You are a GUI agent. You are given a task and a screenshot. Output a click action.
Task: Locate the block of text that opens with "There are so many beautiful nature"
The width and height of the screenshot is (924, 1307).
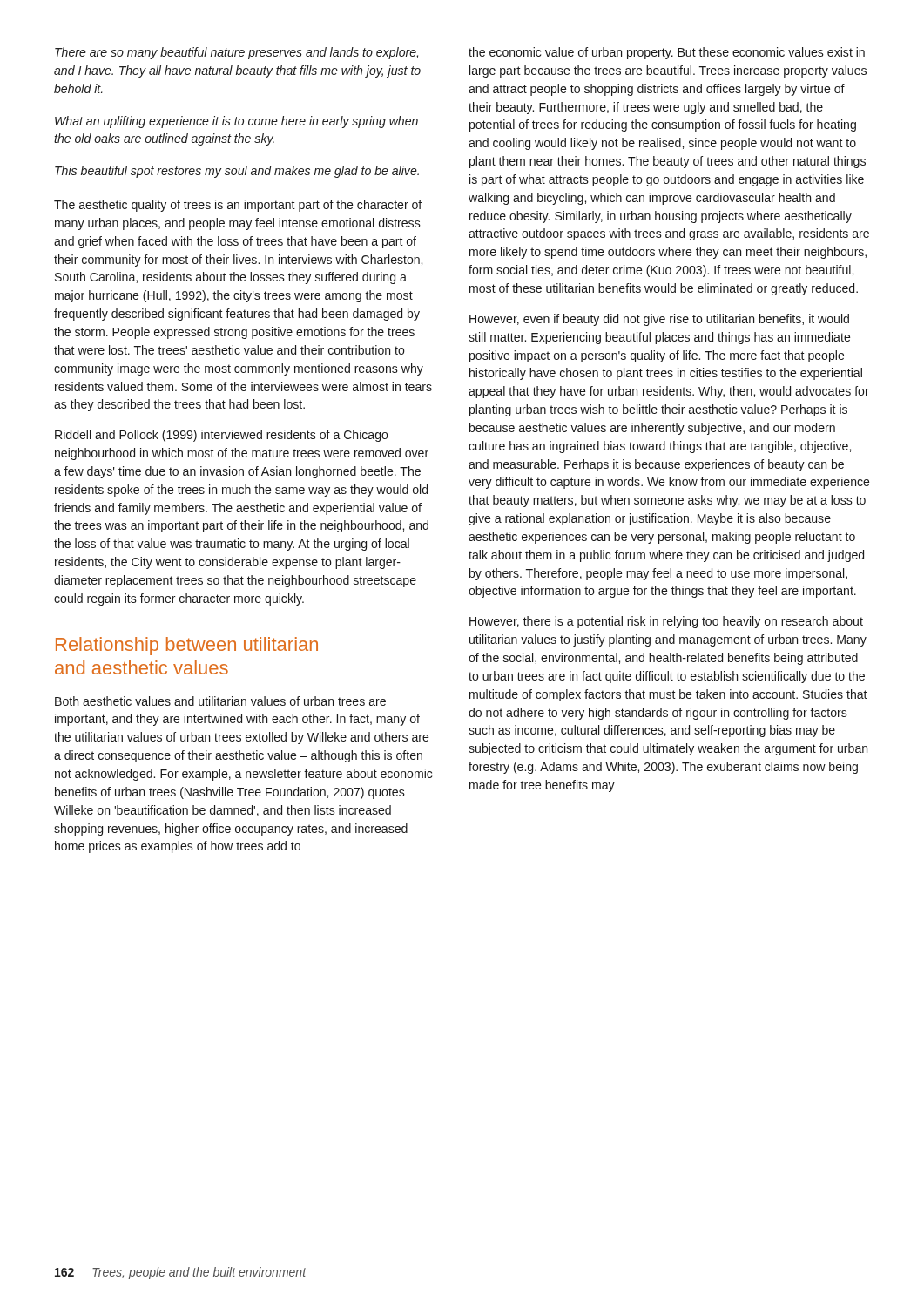pyautogui.click(x=237, y=70)
